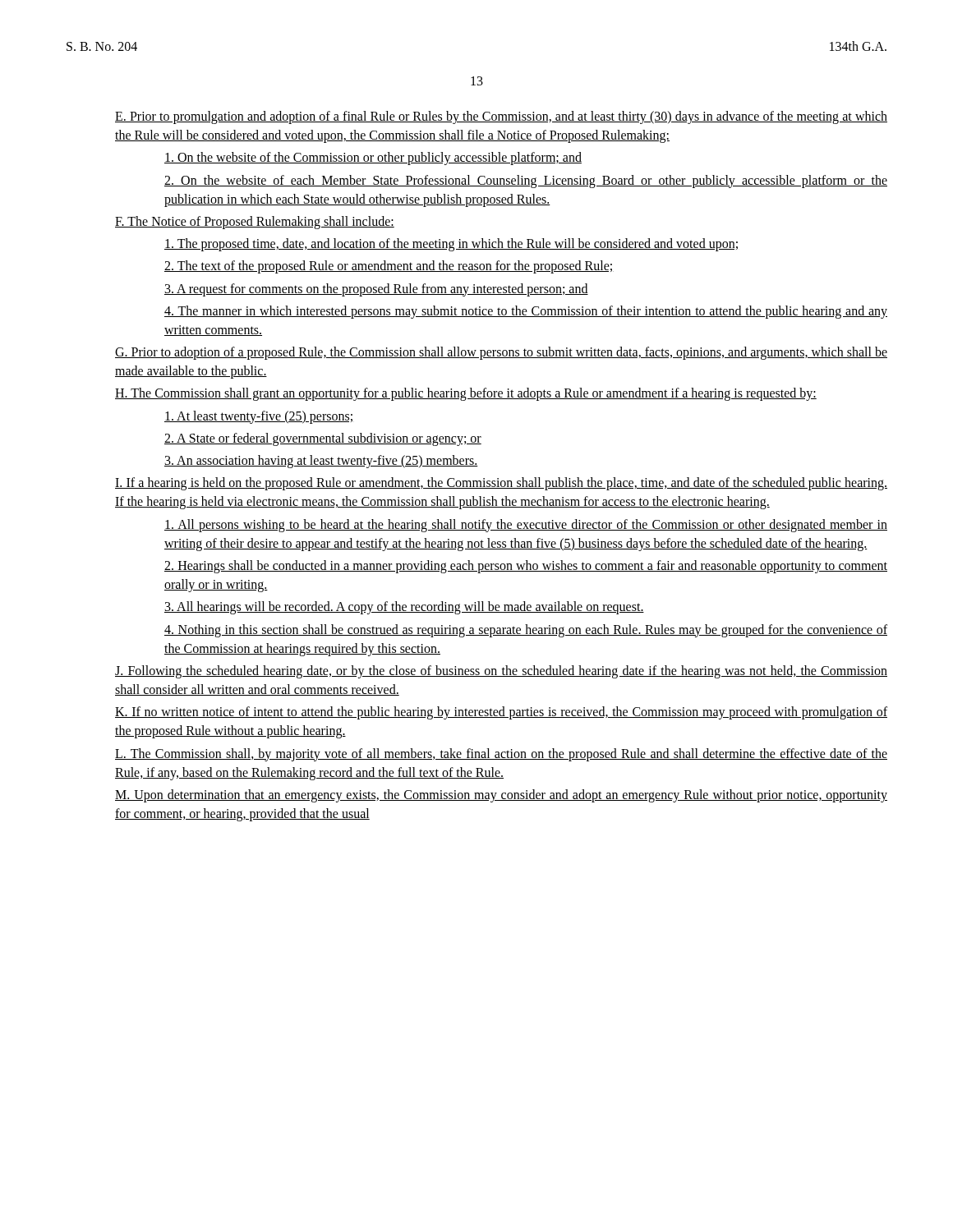Select the list item with the text "2. On the"
The image size is (953, 1232).
click(x=526, y=190)
